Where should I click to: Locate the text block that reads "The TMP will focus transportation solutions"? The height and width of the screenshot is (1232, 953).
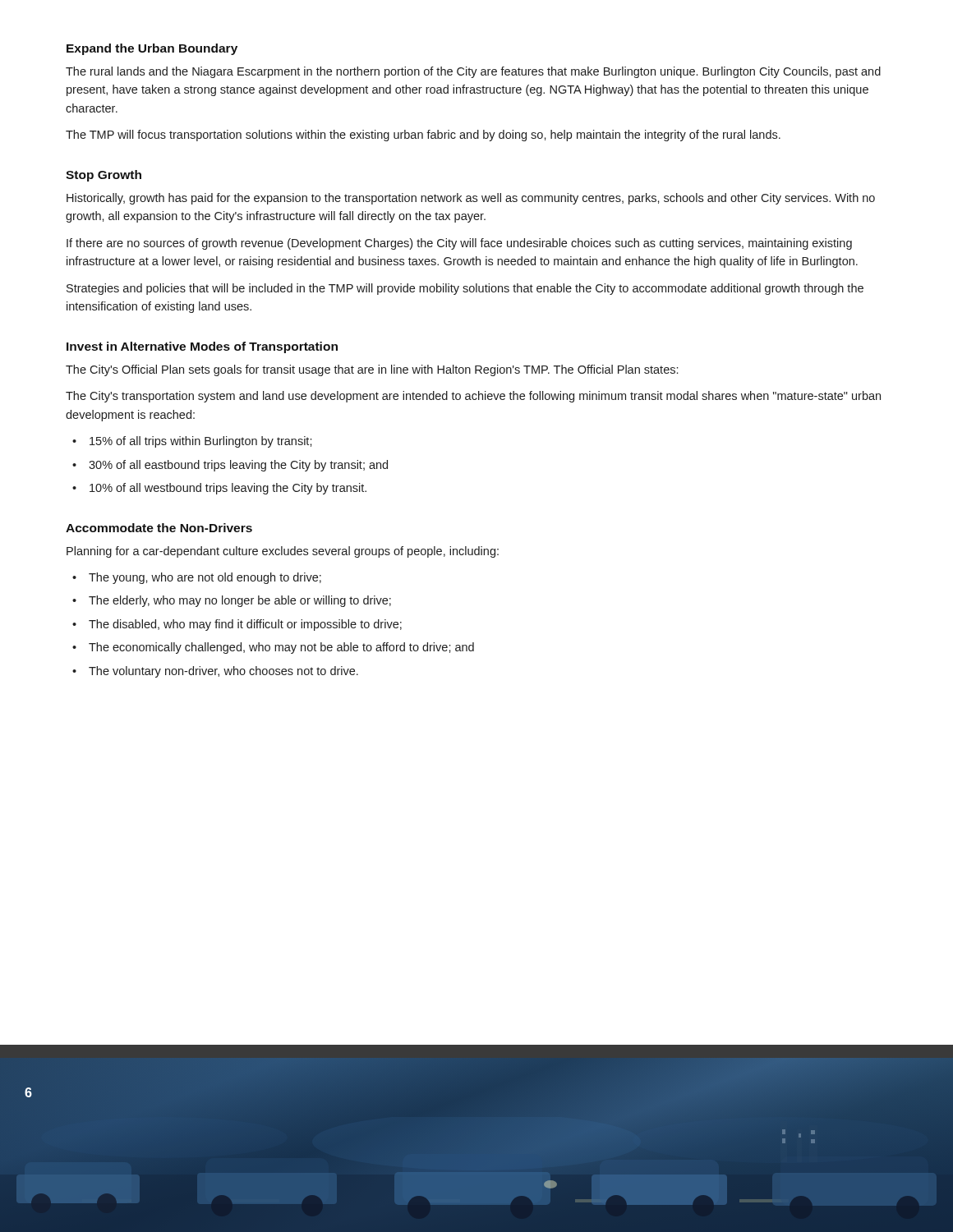(423, 135)
